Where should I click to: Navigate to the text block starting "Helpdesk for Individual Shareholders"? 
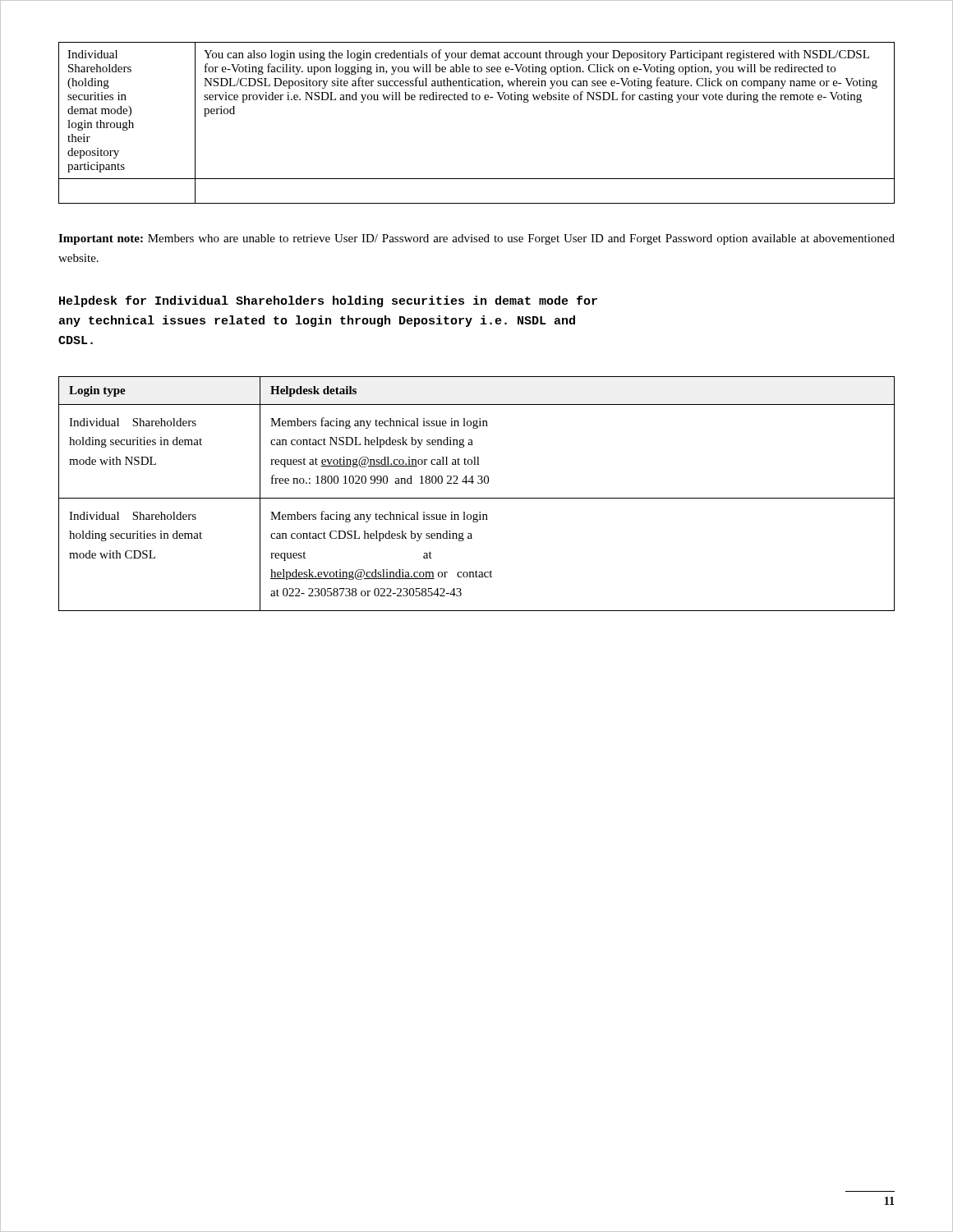pyautogui.click(x=328, y=322)
